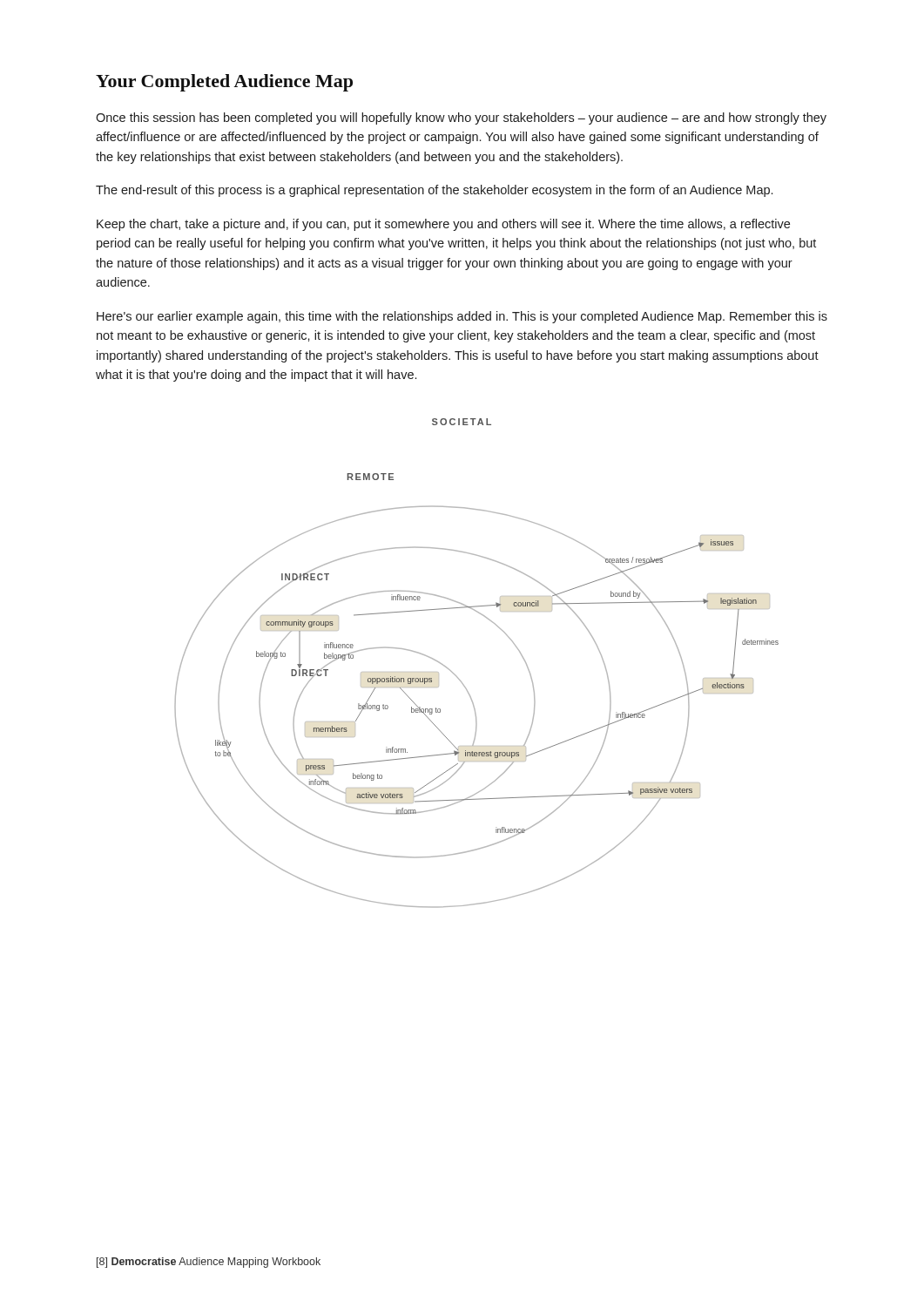Locate the block of text that opens with "Here's our earlier example again, this"

click(462, 345)
